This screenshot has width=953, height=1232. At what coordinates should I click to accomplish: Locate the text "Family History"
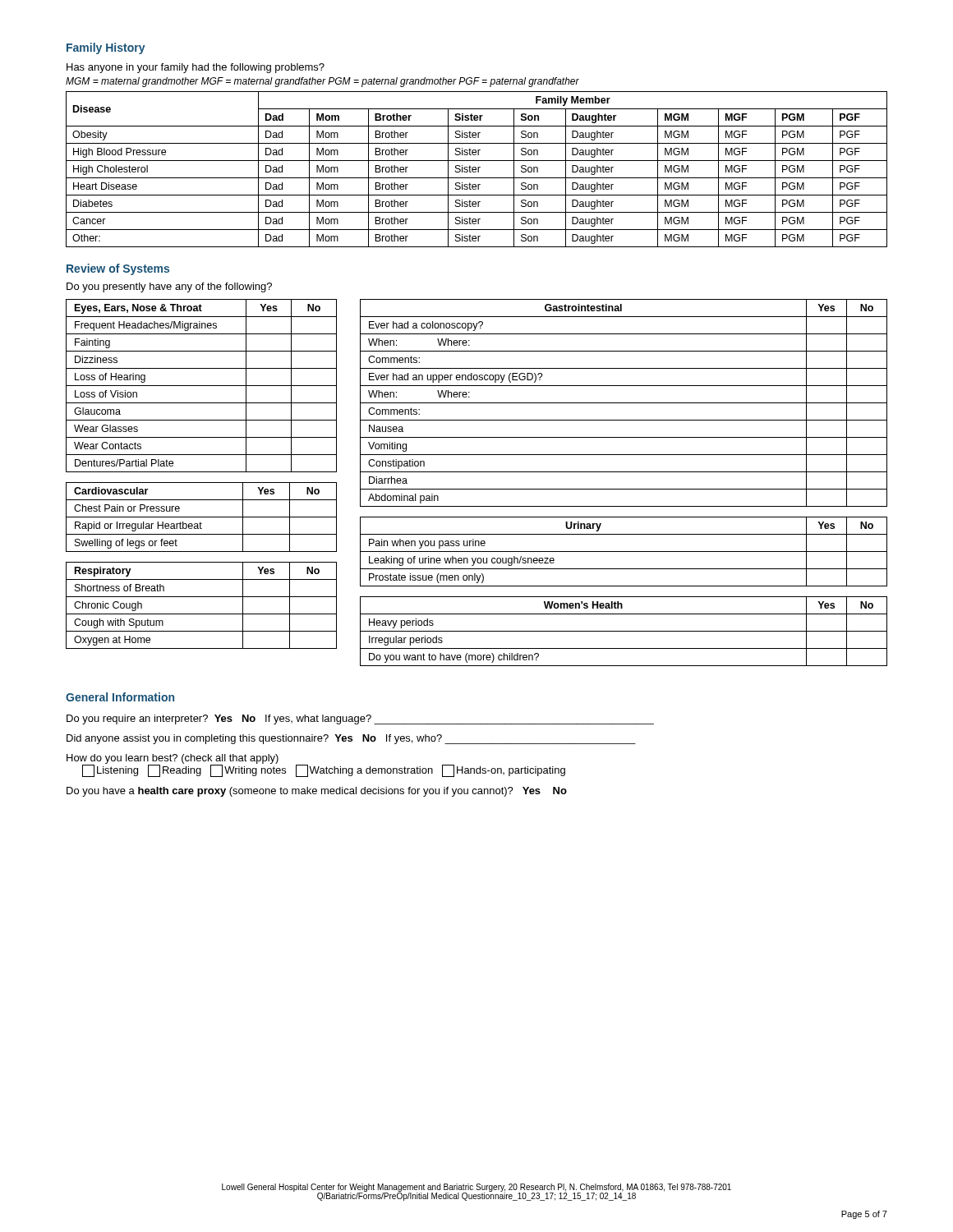105,48
